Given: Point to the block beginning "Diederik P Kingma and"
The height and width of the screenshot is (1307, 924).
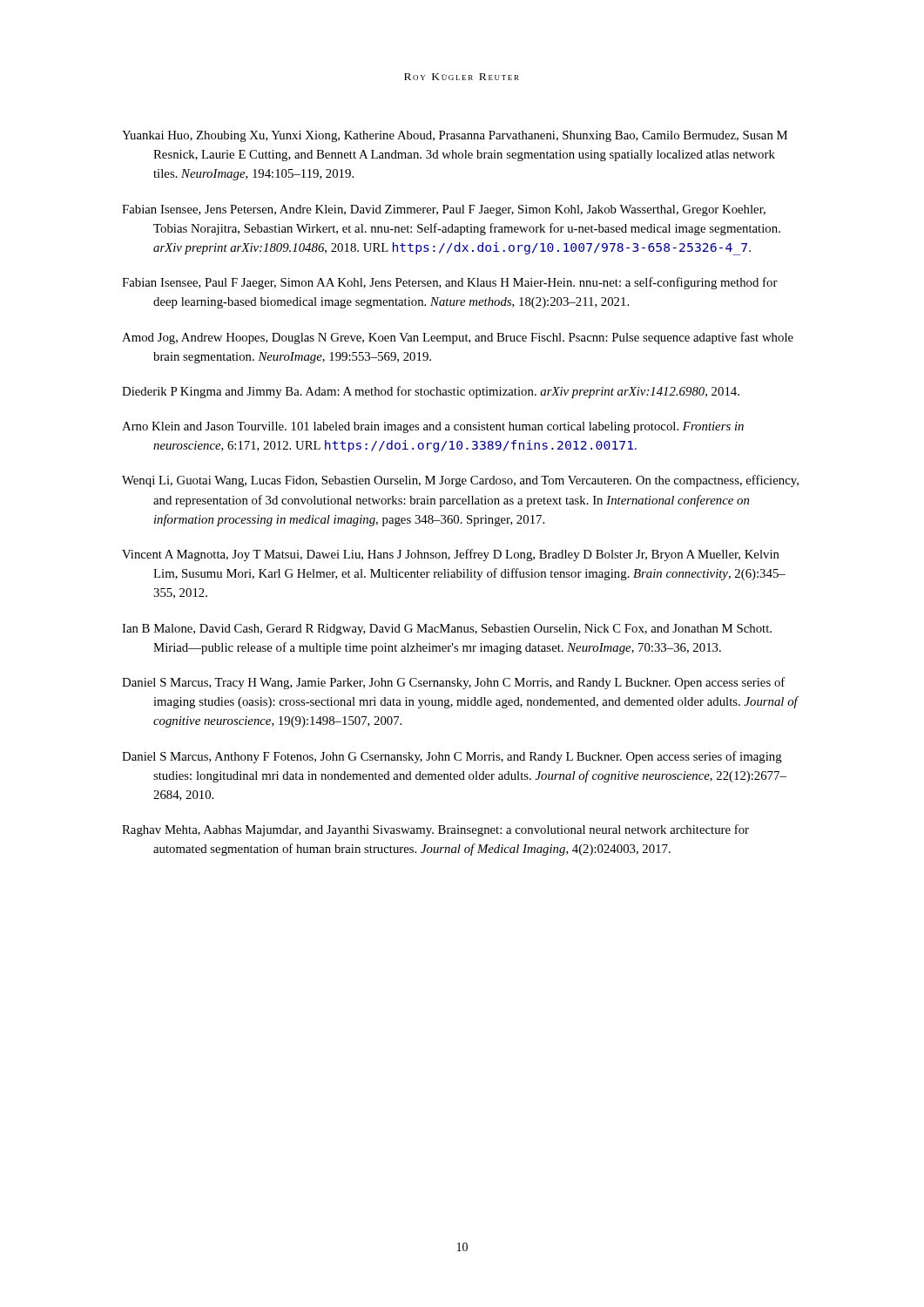Looking at the screenshot, I should pos(431,391).
